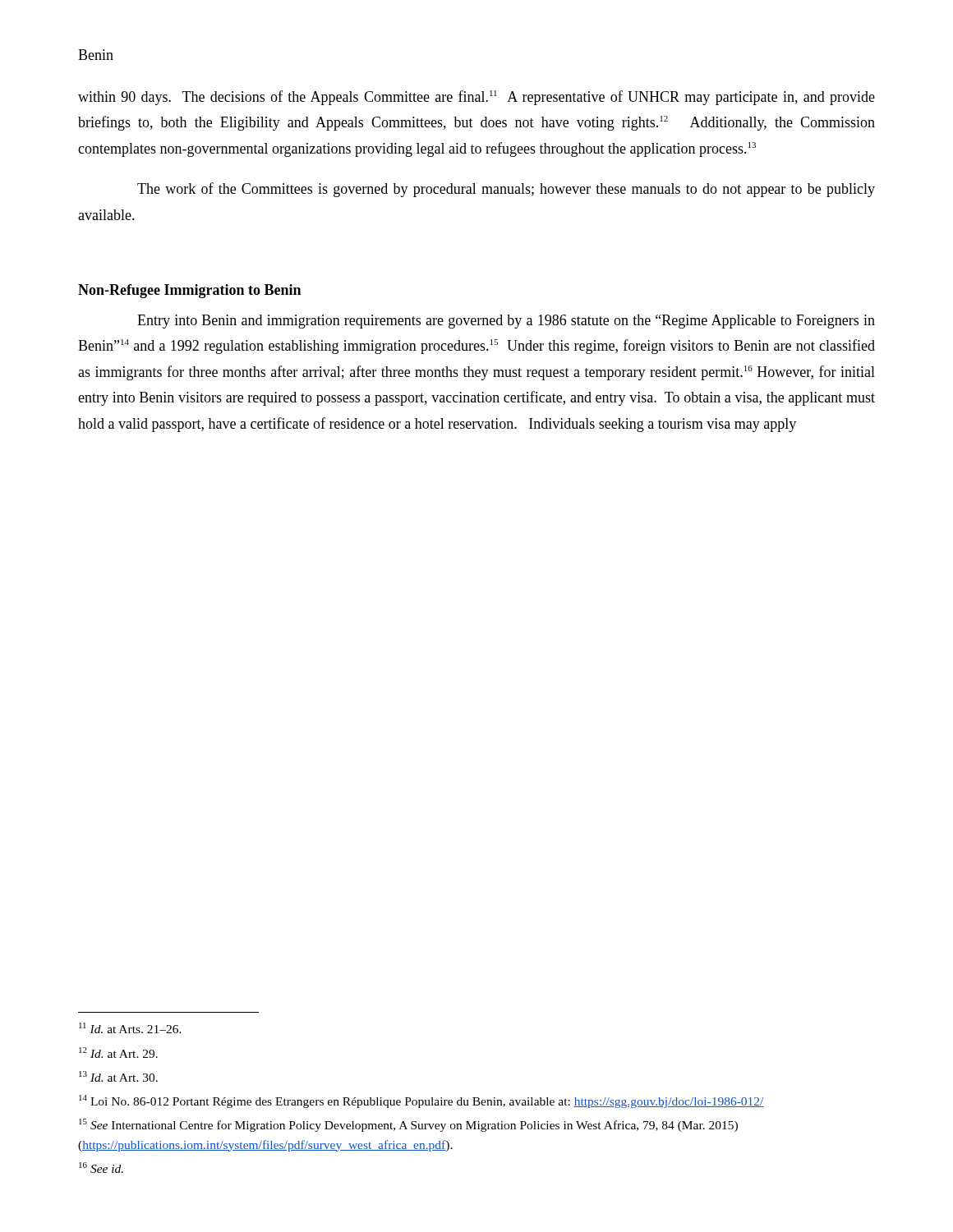The width and height of the screenshot is (953, 1232).
Task: Point to the block beginning "Entry into Benin and"
Action: [476, 372]
